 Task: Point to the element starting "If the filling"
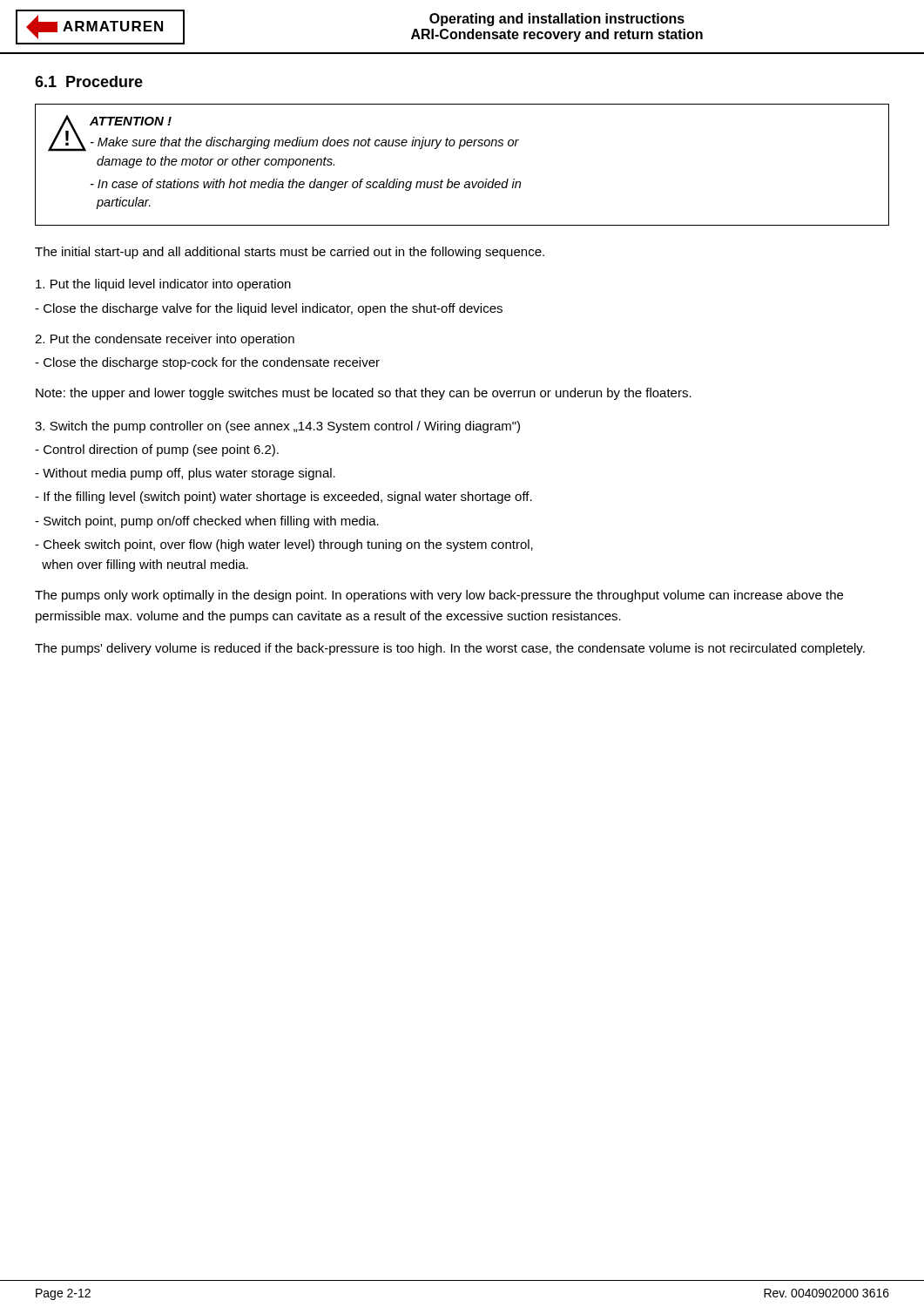point(284,496)
